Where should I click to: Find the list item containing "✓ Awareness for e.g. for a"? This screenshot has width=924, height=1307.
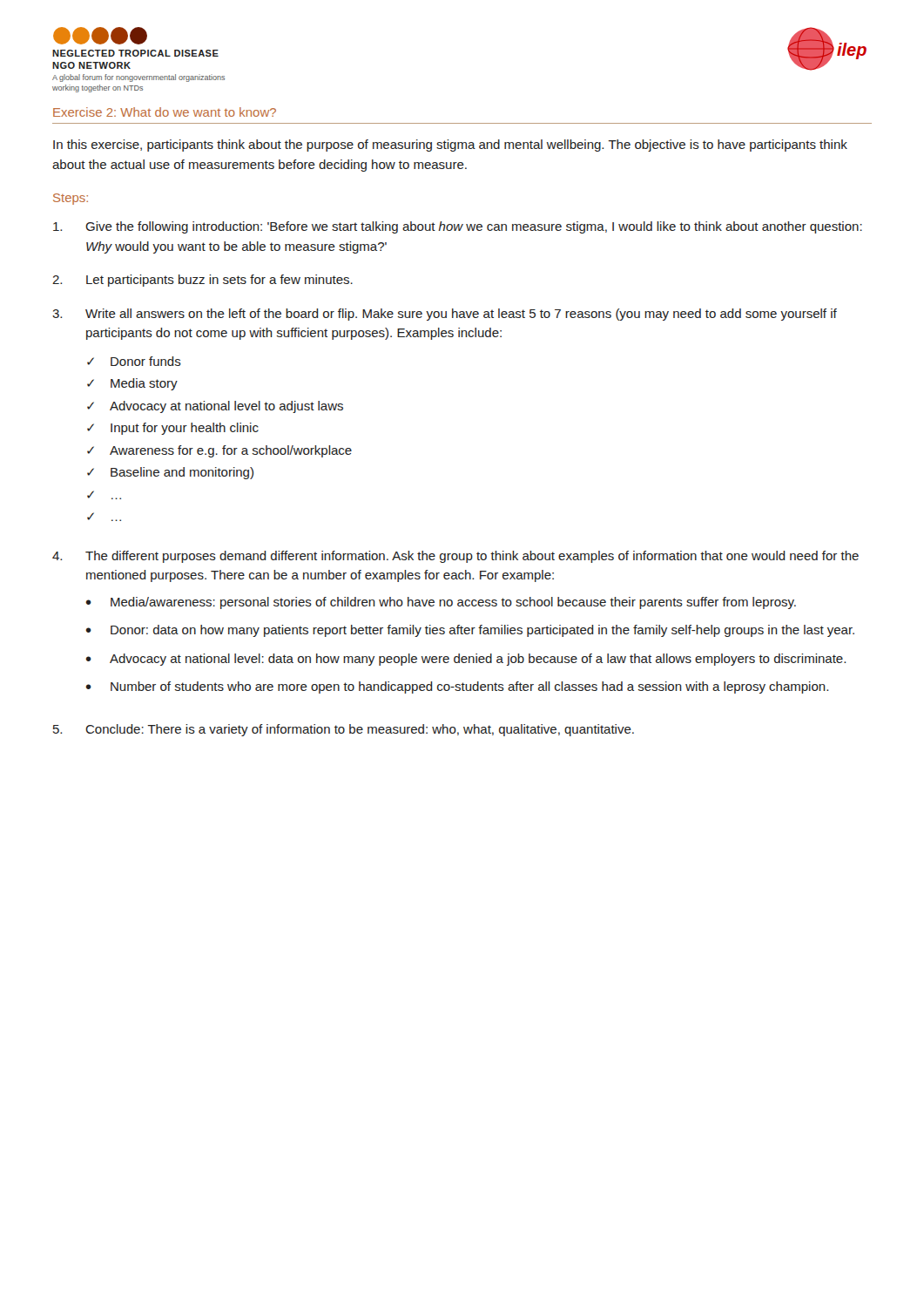[219, 450]
